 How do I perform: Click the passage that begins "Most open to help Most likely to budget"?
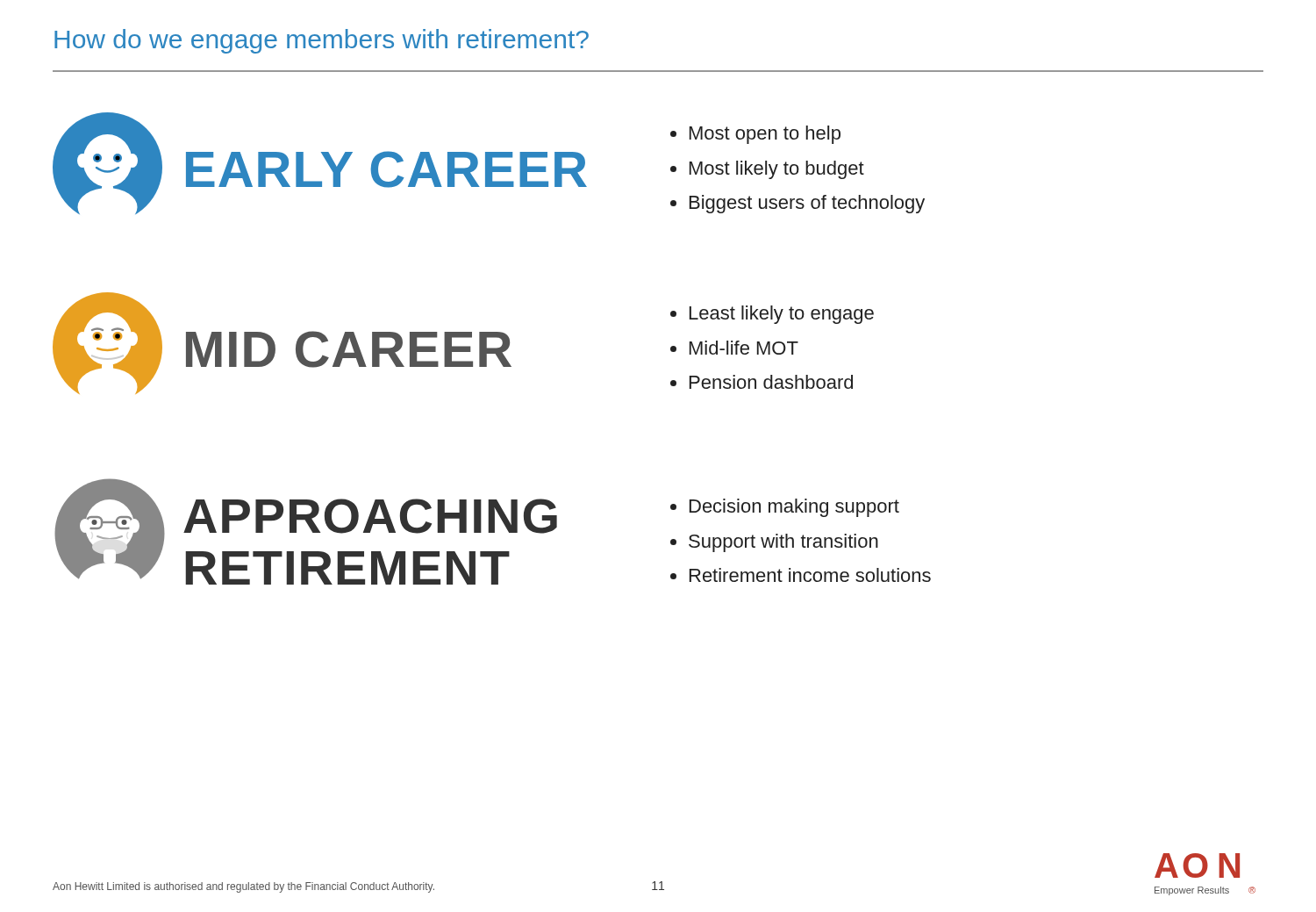(x=796, y=168)
